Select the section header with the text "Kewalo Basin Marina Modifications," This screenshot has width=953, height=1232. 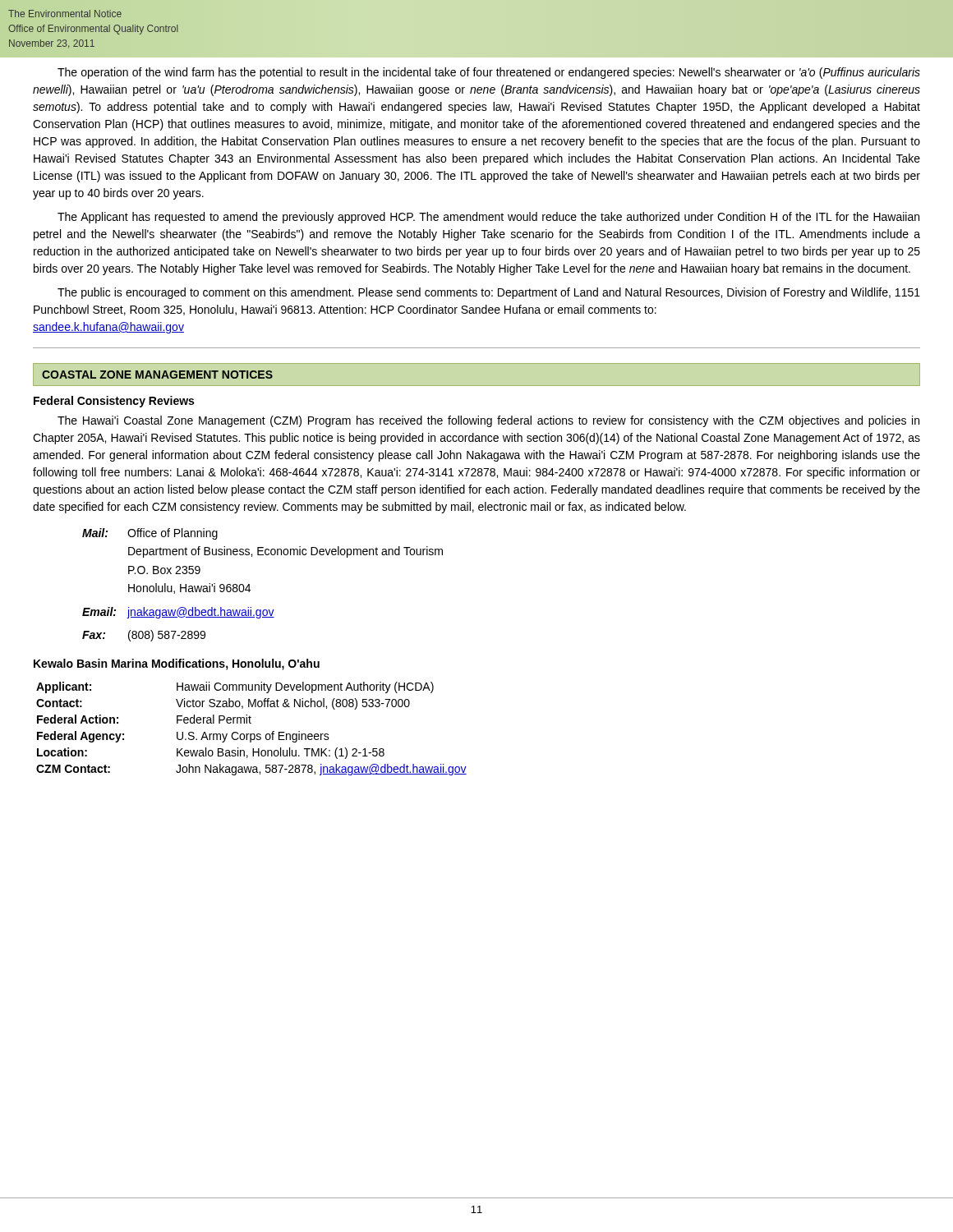point(176,664)
